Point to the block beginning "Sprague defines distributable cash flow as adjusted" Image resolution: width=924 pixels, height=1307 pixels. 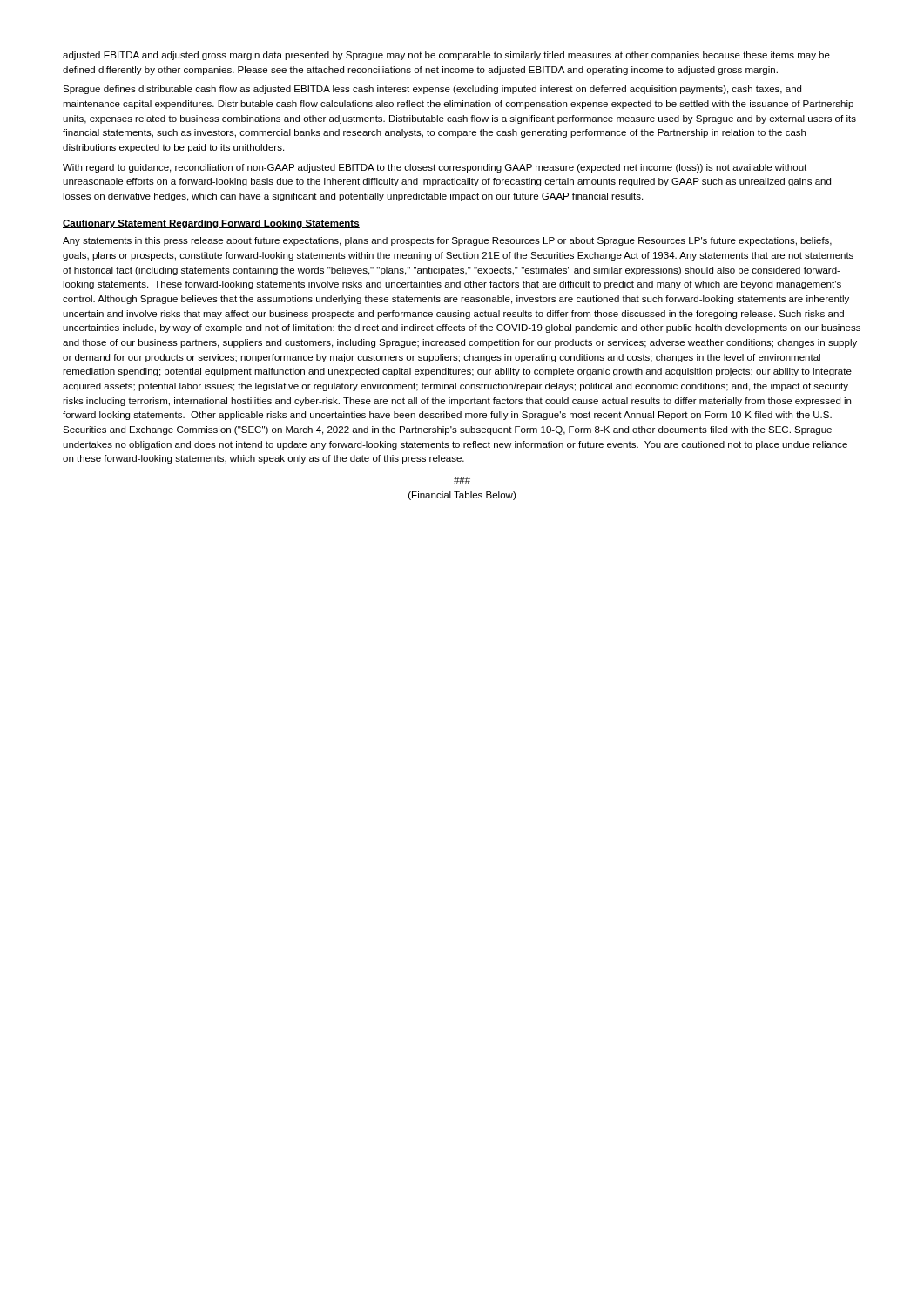[459, 118]
